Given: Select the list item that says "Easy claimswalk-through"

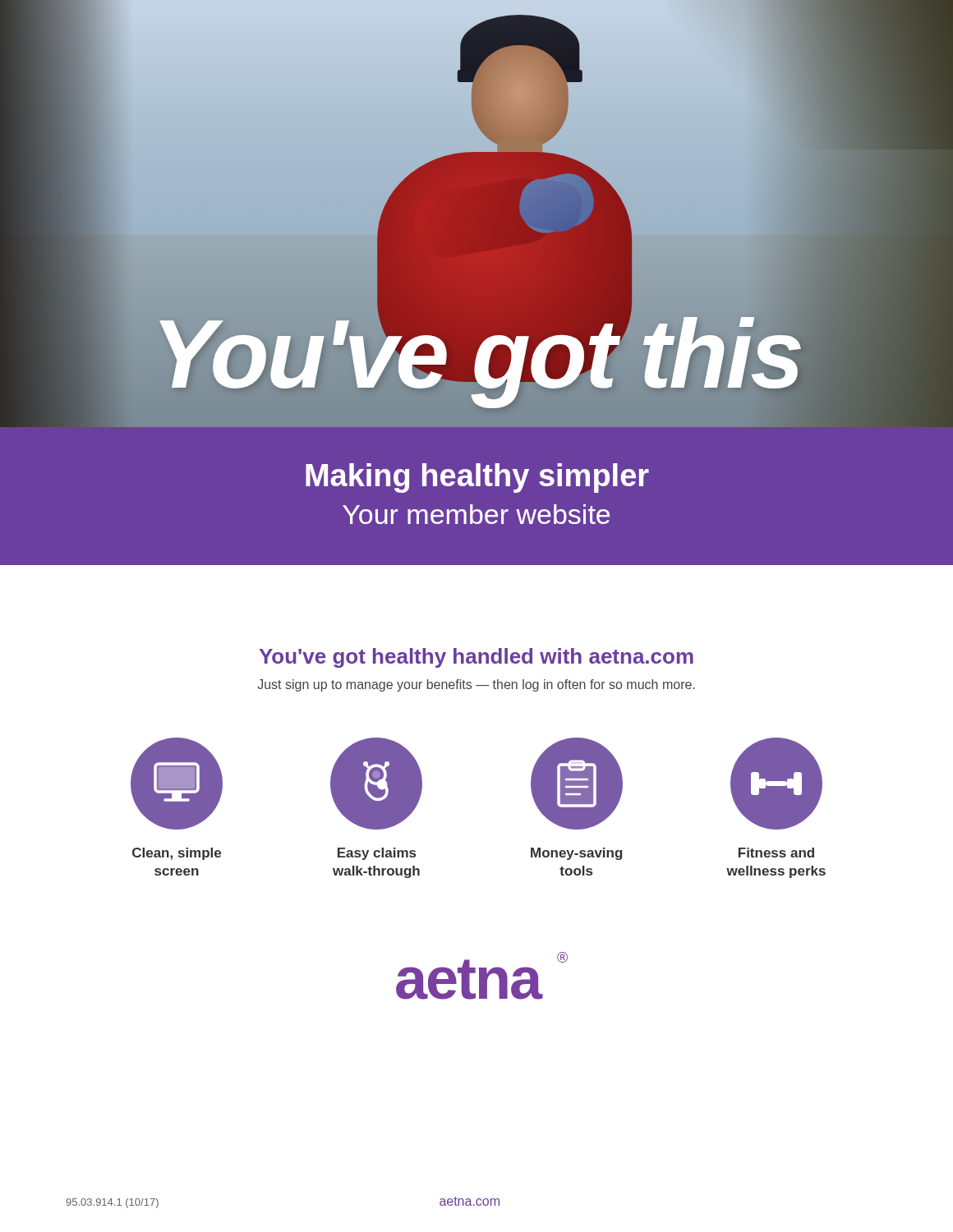Looking at the screenshot, I should (377, 862).
